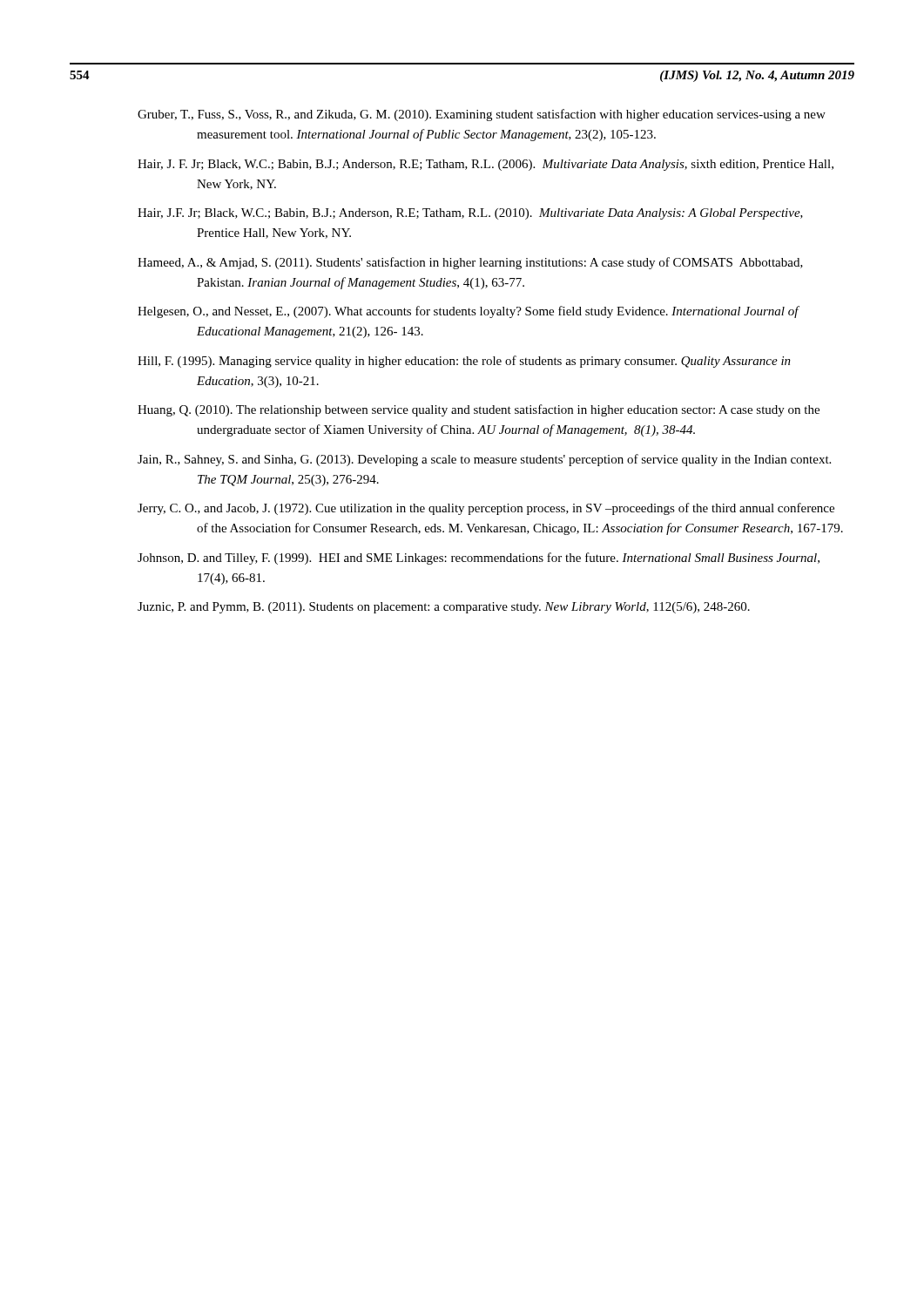Screen dimensions: 1307x924
Task: Locate the list item that reads "Johnson, D. and Tilley, F."
Action: point(479,567)
